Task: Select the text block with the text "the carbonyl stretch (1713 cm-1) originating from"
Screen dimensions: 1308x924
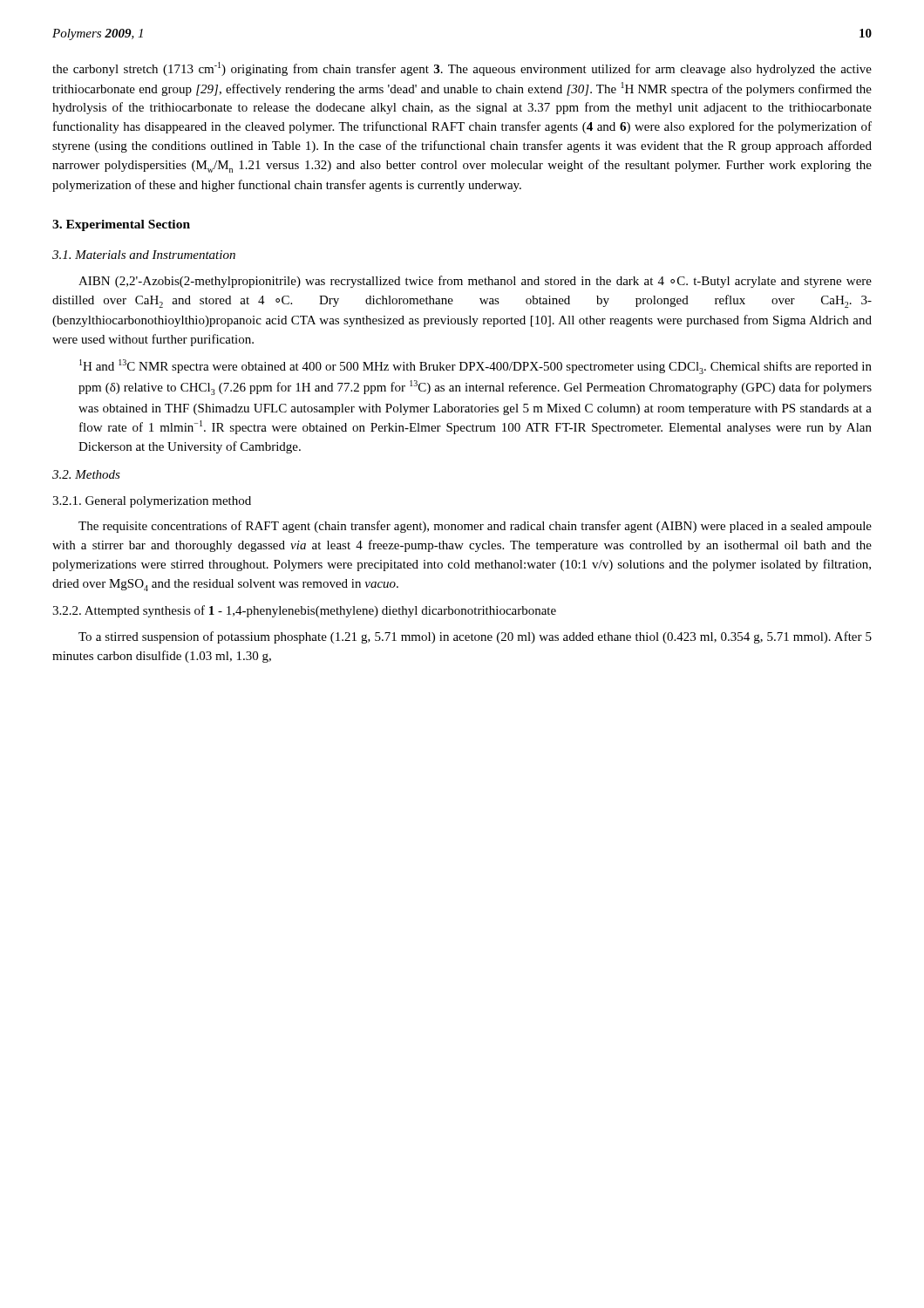Action: tap(462, 127)
